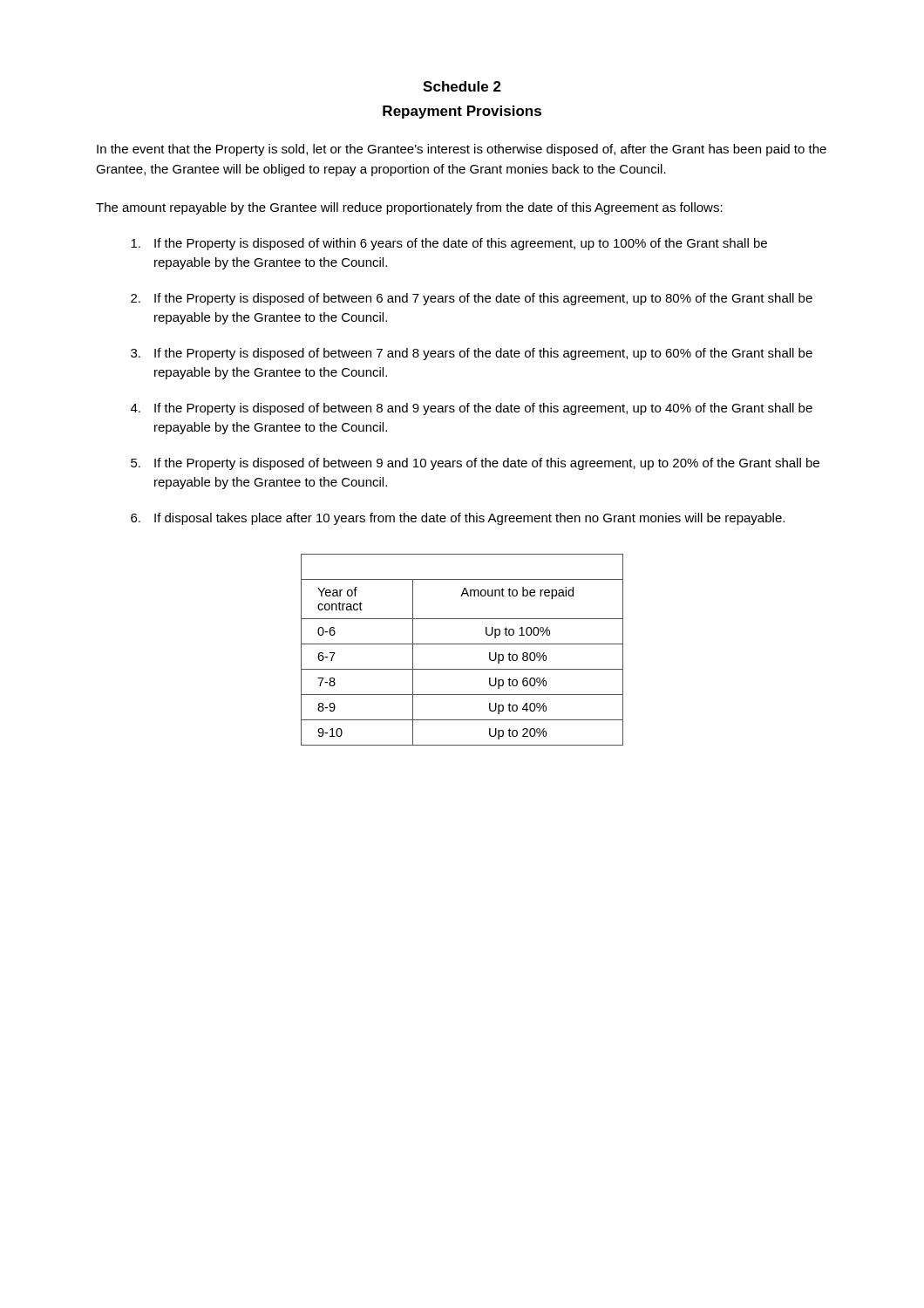Locate the text block starting "3. If the"
Image resolution: width=924 pixels, height=1308 pixels.
(x=462, y=363)
